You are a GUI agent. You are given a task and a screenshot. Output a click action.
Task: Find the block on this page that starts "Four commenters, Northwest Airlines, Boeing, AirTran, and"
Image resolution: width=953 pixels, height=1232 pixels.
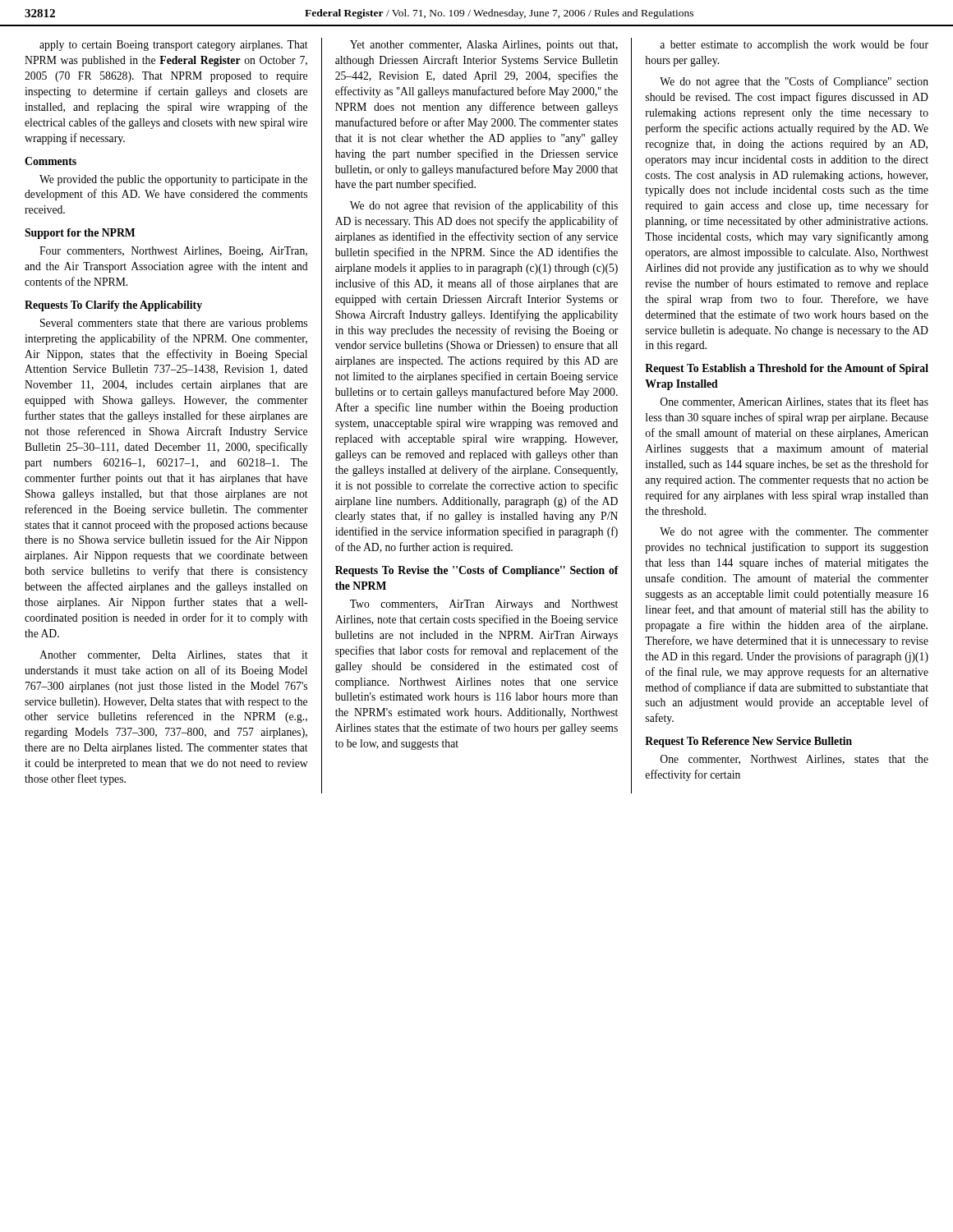point(166,267)
